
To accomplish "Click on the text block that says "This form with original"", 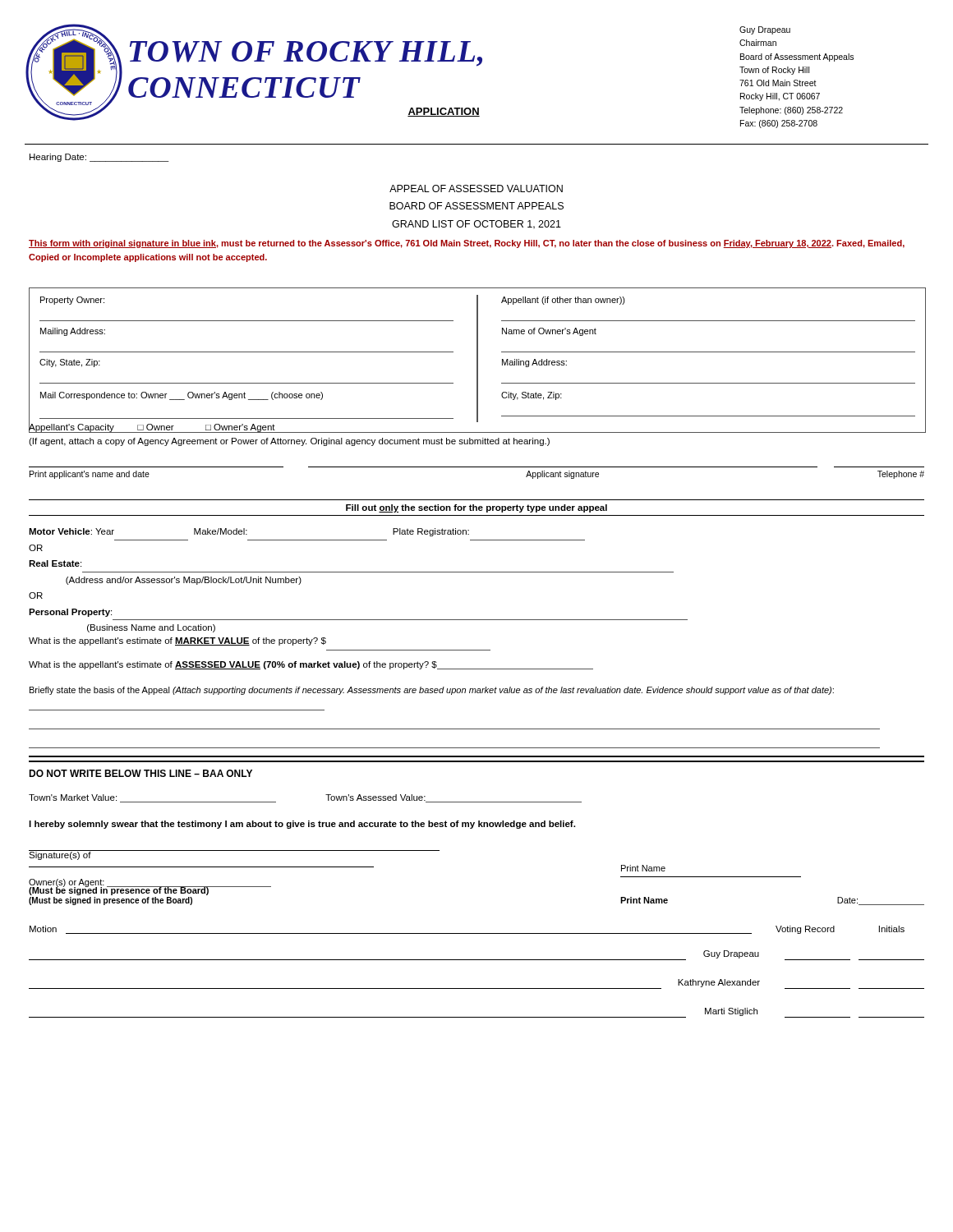I will coord(467,250).
